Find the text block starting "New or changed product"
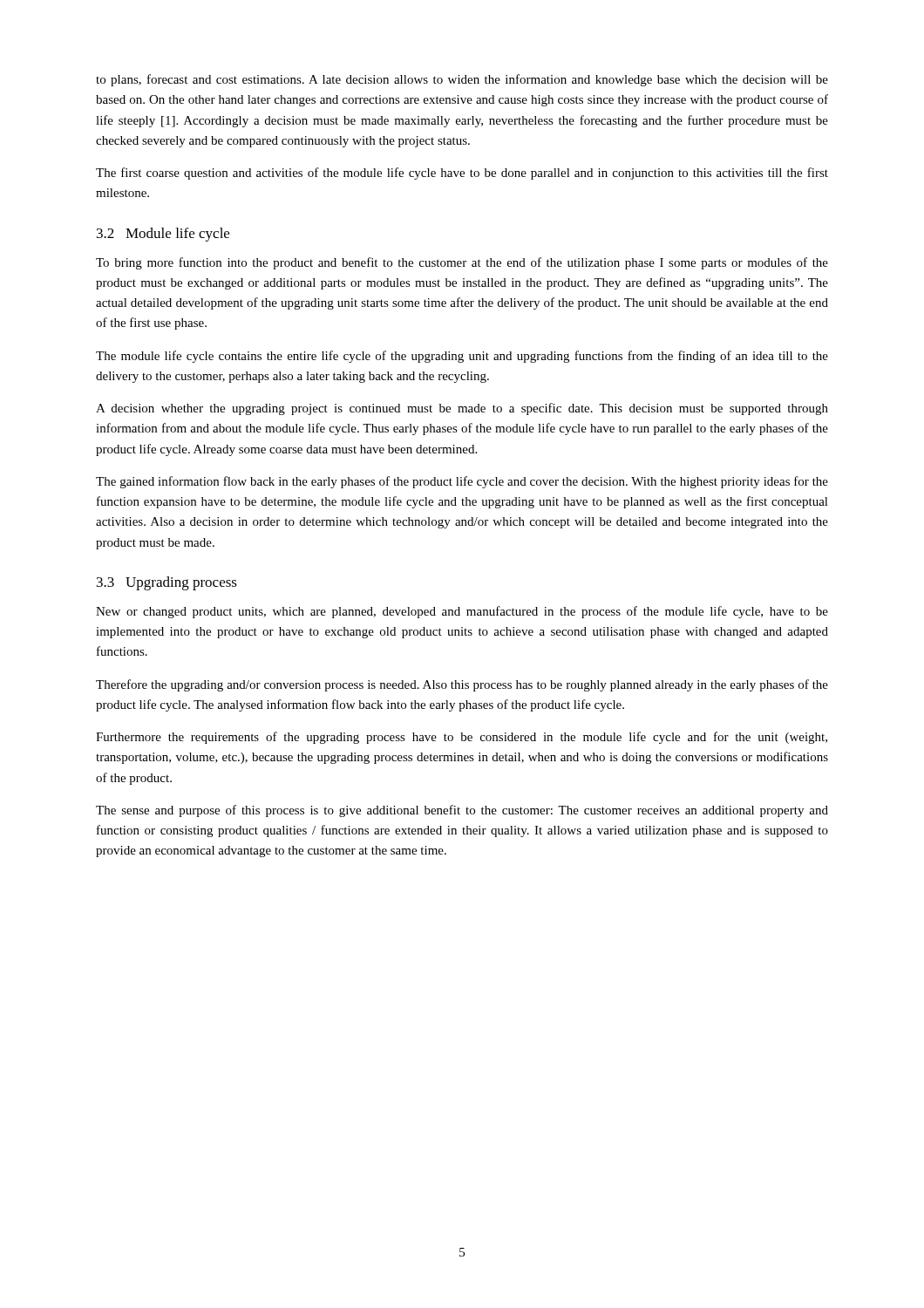The width and height of the screenshot is (924, 1308). click(462, 631)
